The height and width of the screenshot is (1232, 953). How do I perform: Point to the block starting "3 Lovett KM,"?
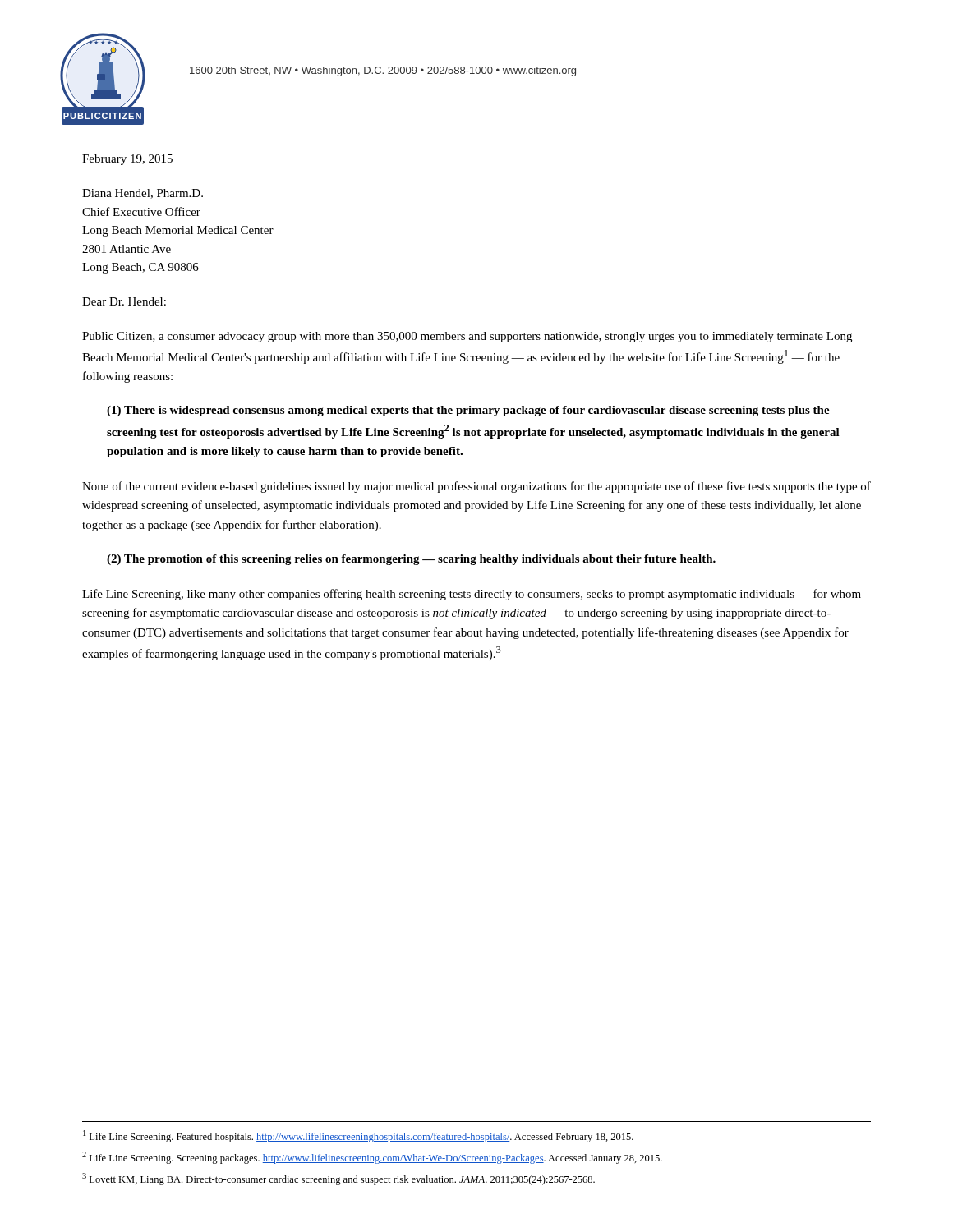coord(339,1178)
